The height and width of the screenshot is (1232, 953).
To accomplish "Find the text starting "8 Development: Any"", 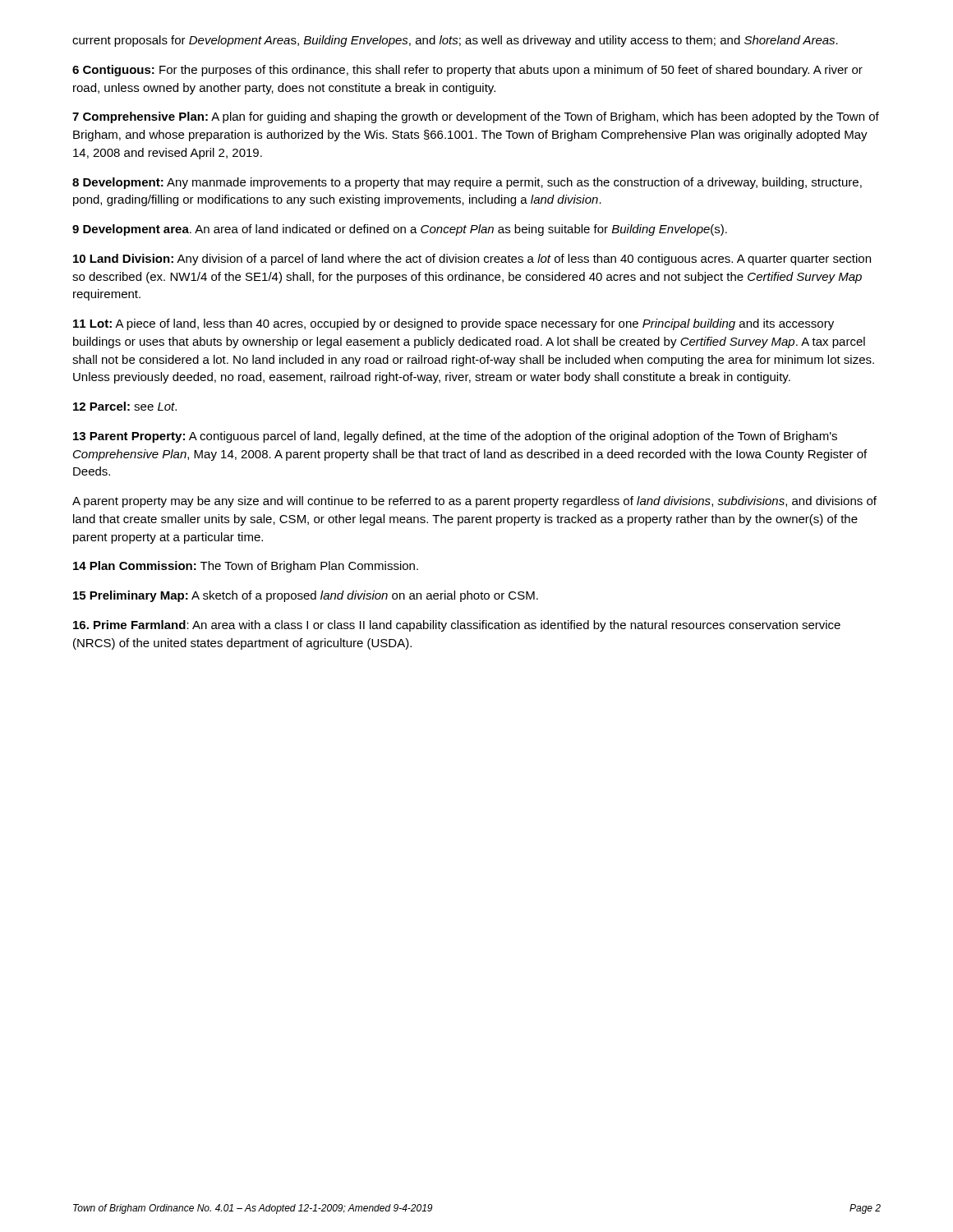I will [x=467, y=190].
